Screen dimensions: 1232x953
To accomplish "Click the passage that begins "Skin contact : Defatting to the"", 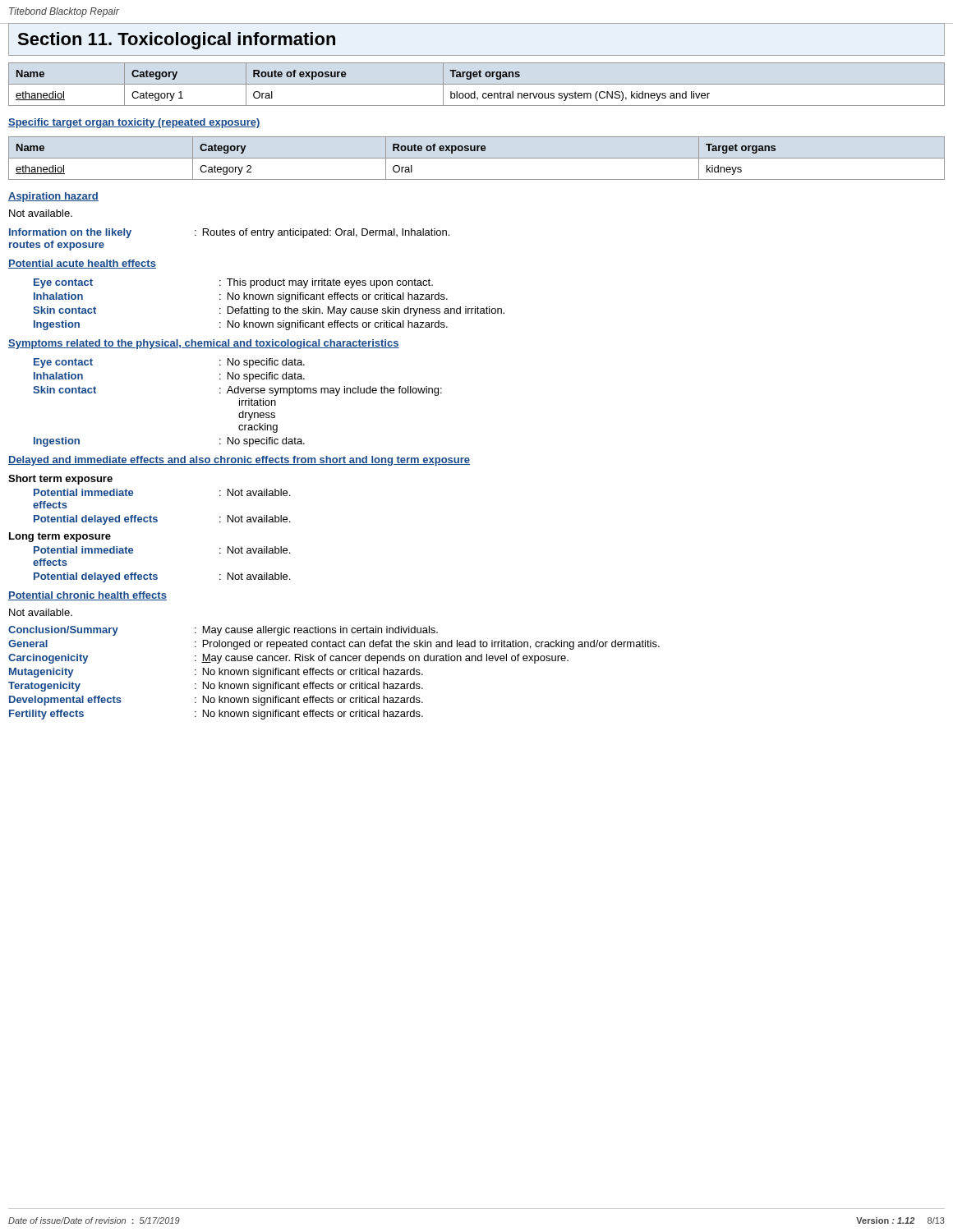I will click(489, 310).
